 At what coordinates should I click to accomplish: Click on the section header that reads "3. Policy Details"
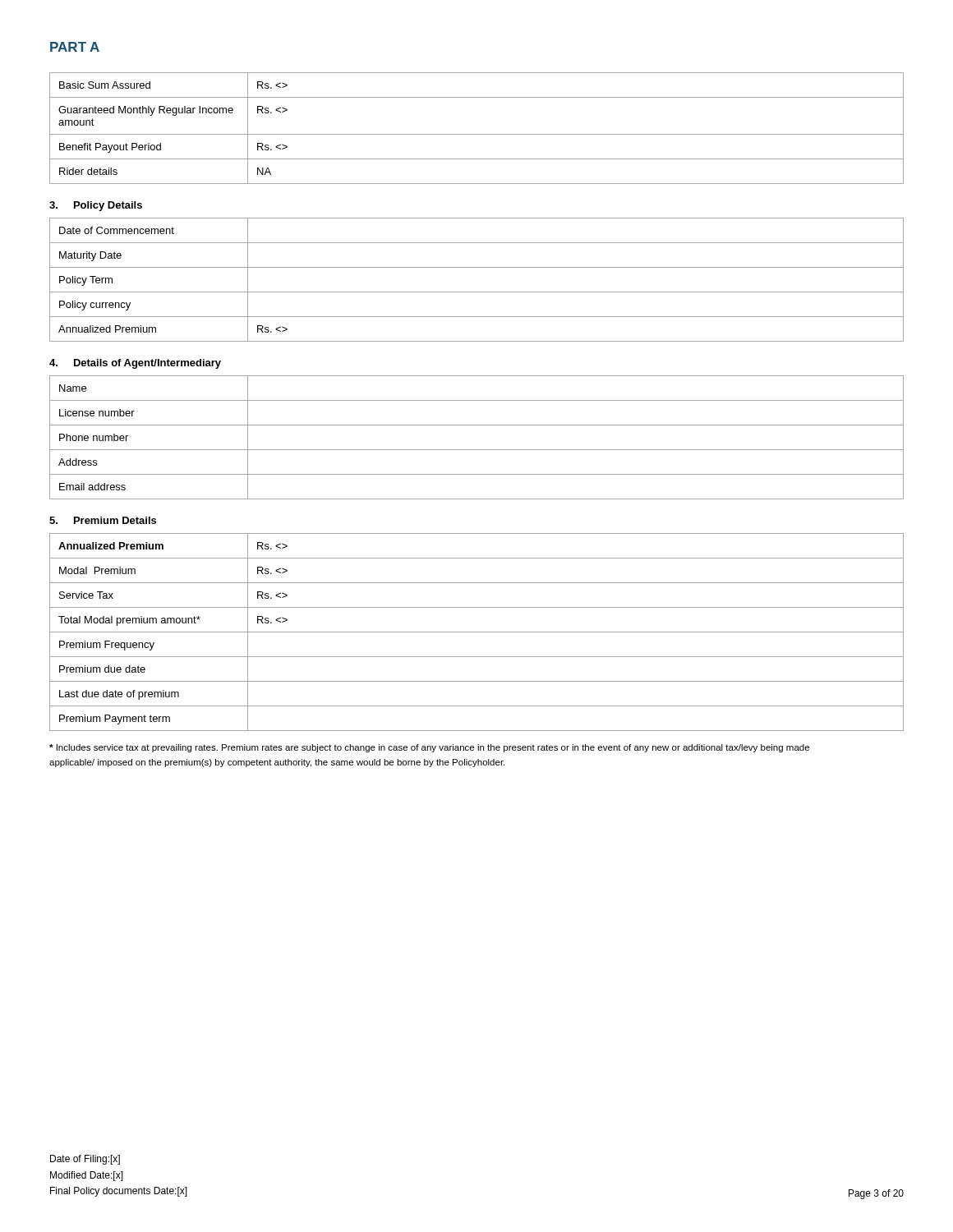[96, 205]
